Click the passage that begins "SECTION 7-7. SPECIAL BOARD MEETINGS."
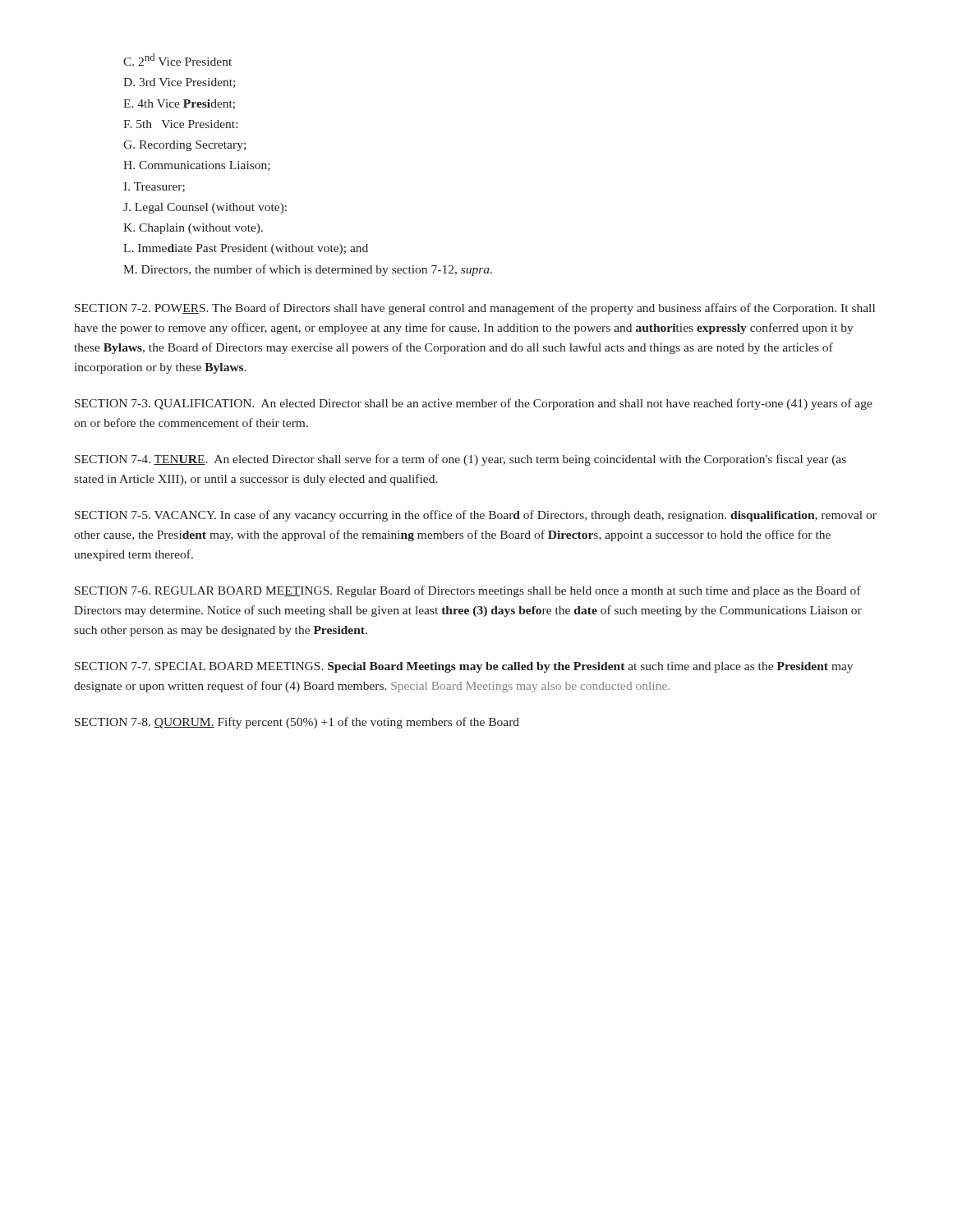The height and width of the screenshot is (1232, 953). [x=464, y=676]
